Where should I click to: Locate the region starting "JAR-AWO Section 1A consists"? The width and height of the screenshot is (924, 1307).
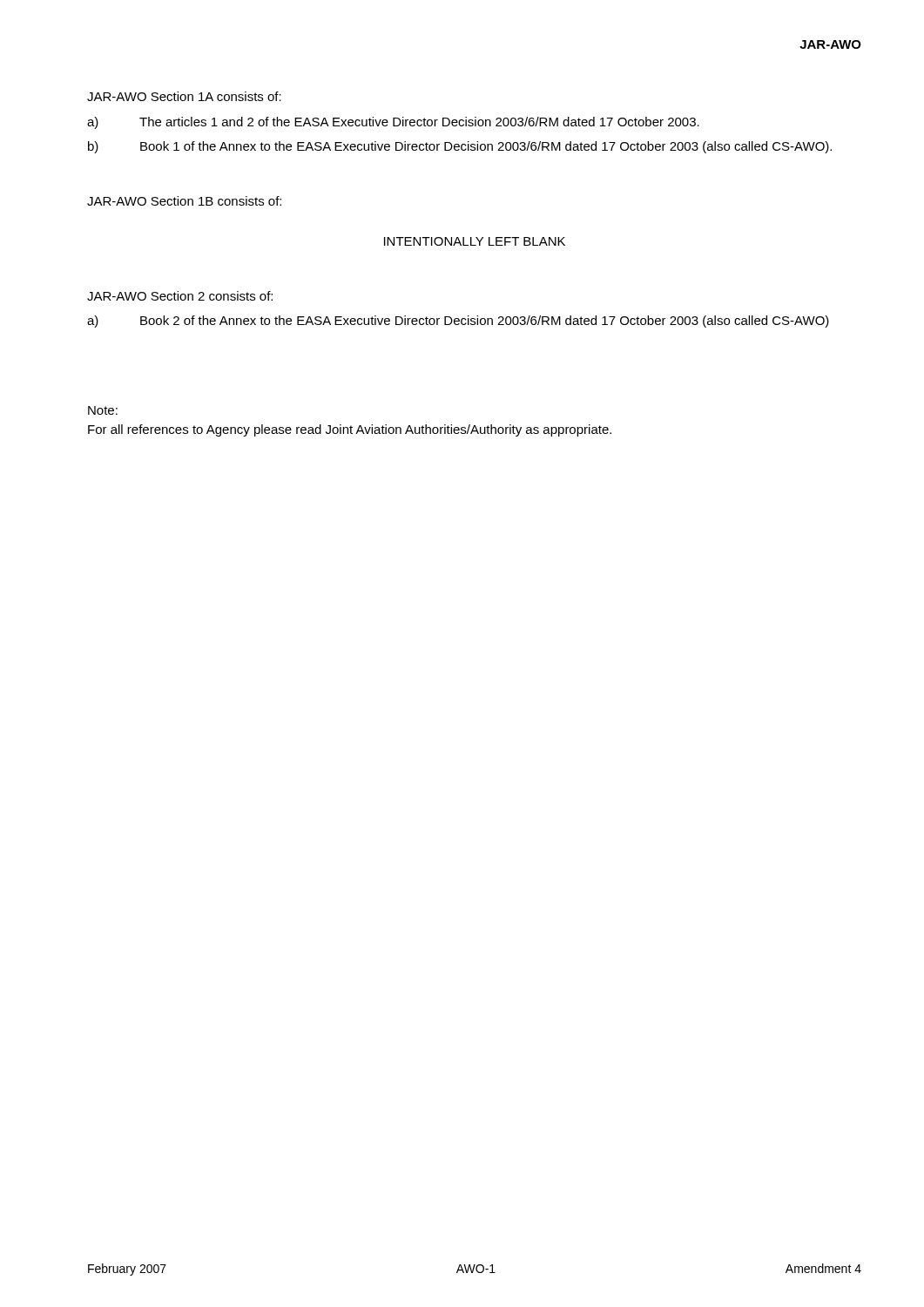(x=185, y=96)
